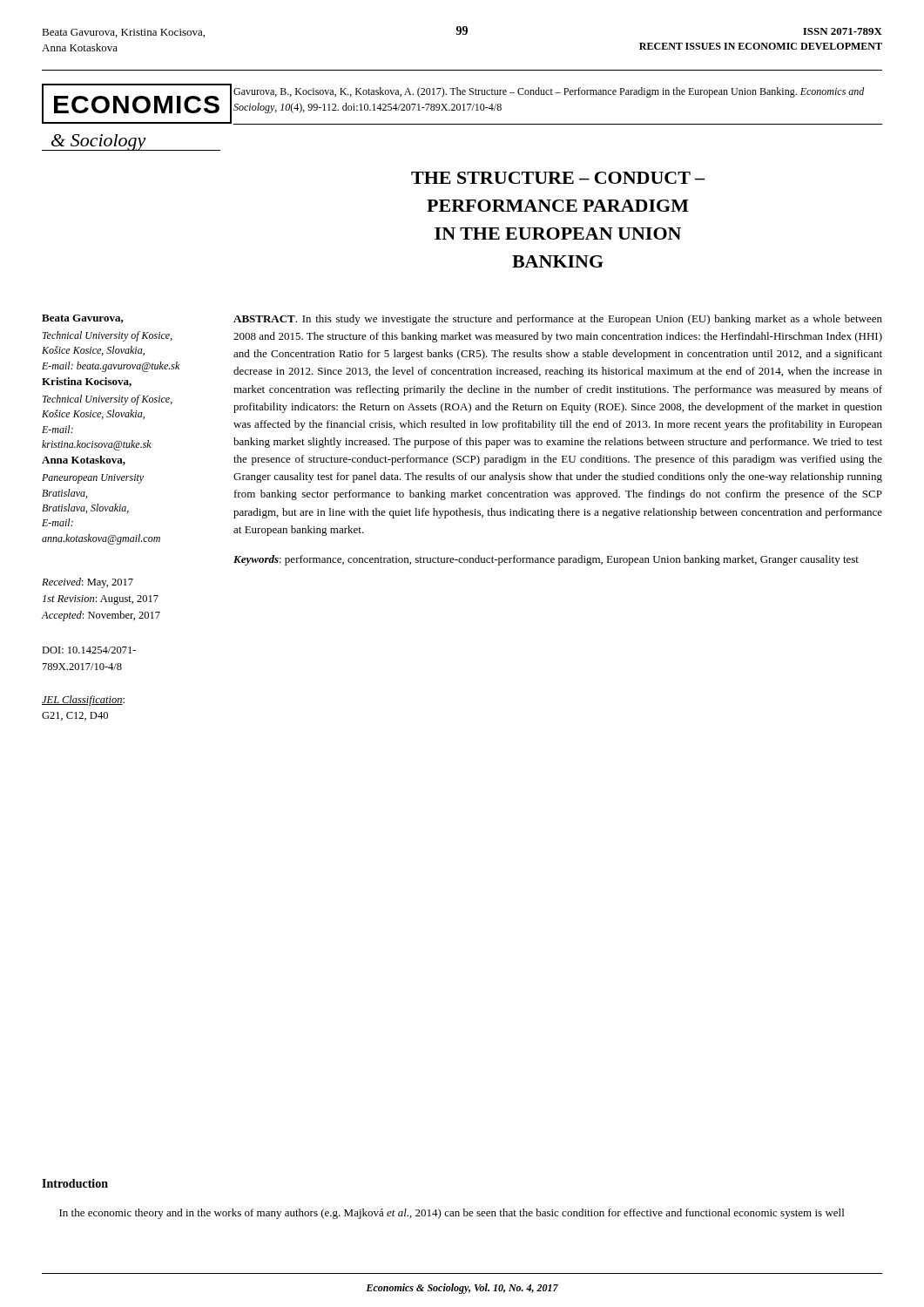Find the text block containing "Received: May, 2017"
Viewport: 924px width, 1307px height.
tap(101, 599)
